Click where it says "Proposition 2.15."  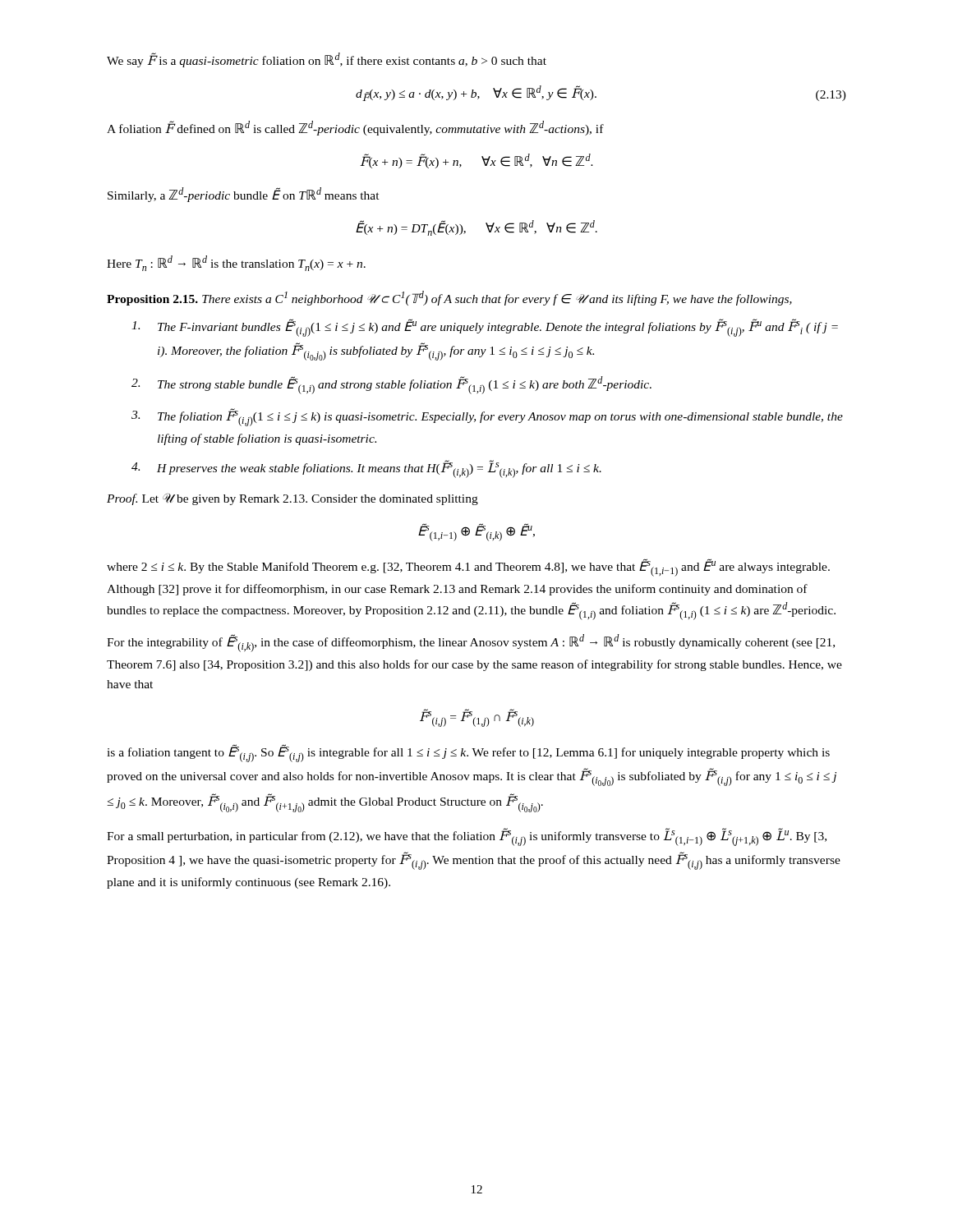153,298
